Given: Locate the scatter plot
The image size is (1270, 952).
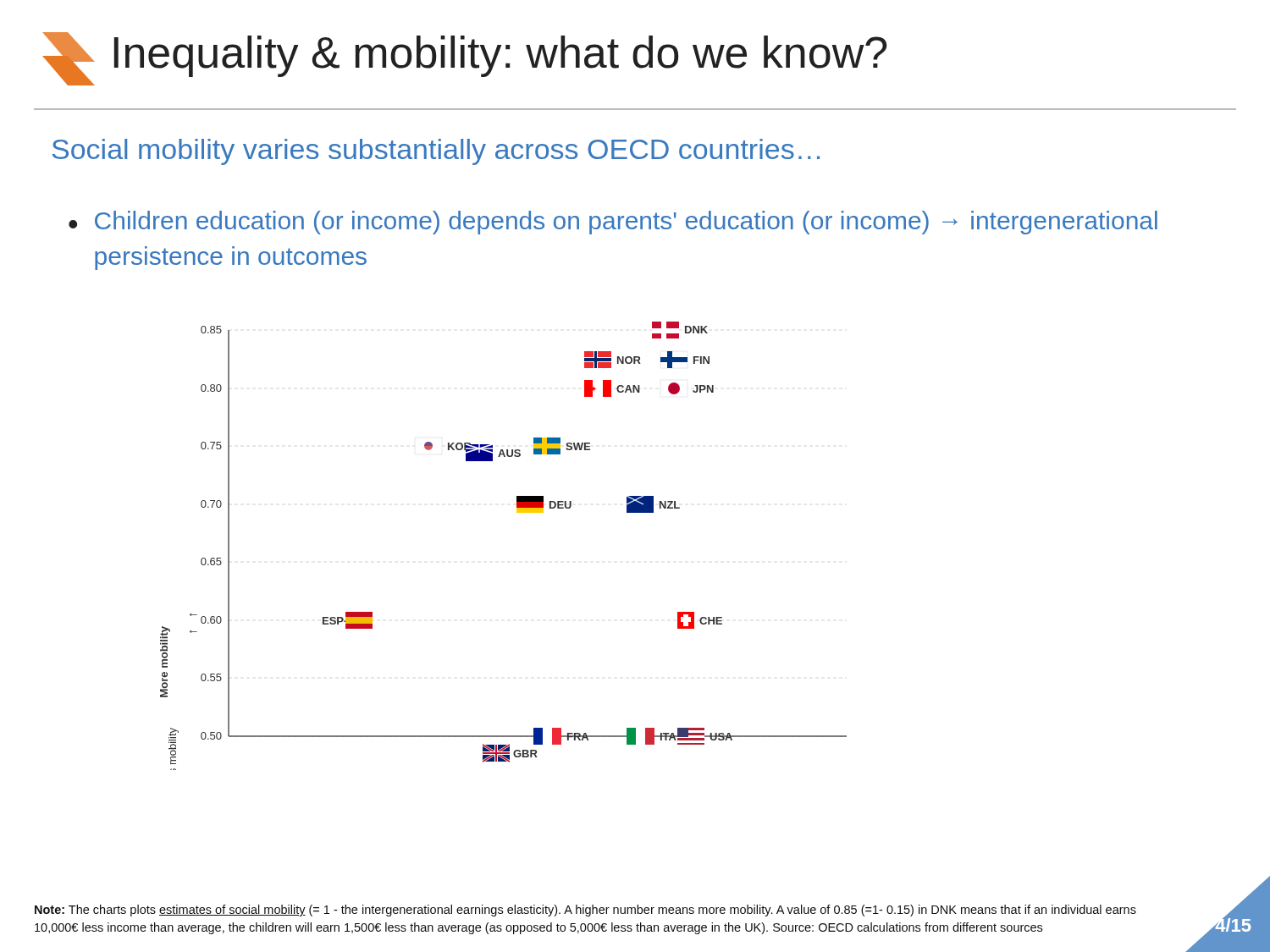Looking at the screenshot, I should pyautogui.click(x=542, y=542).
